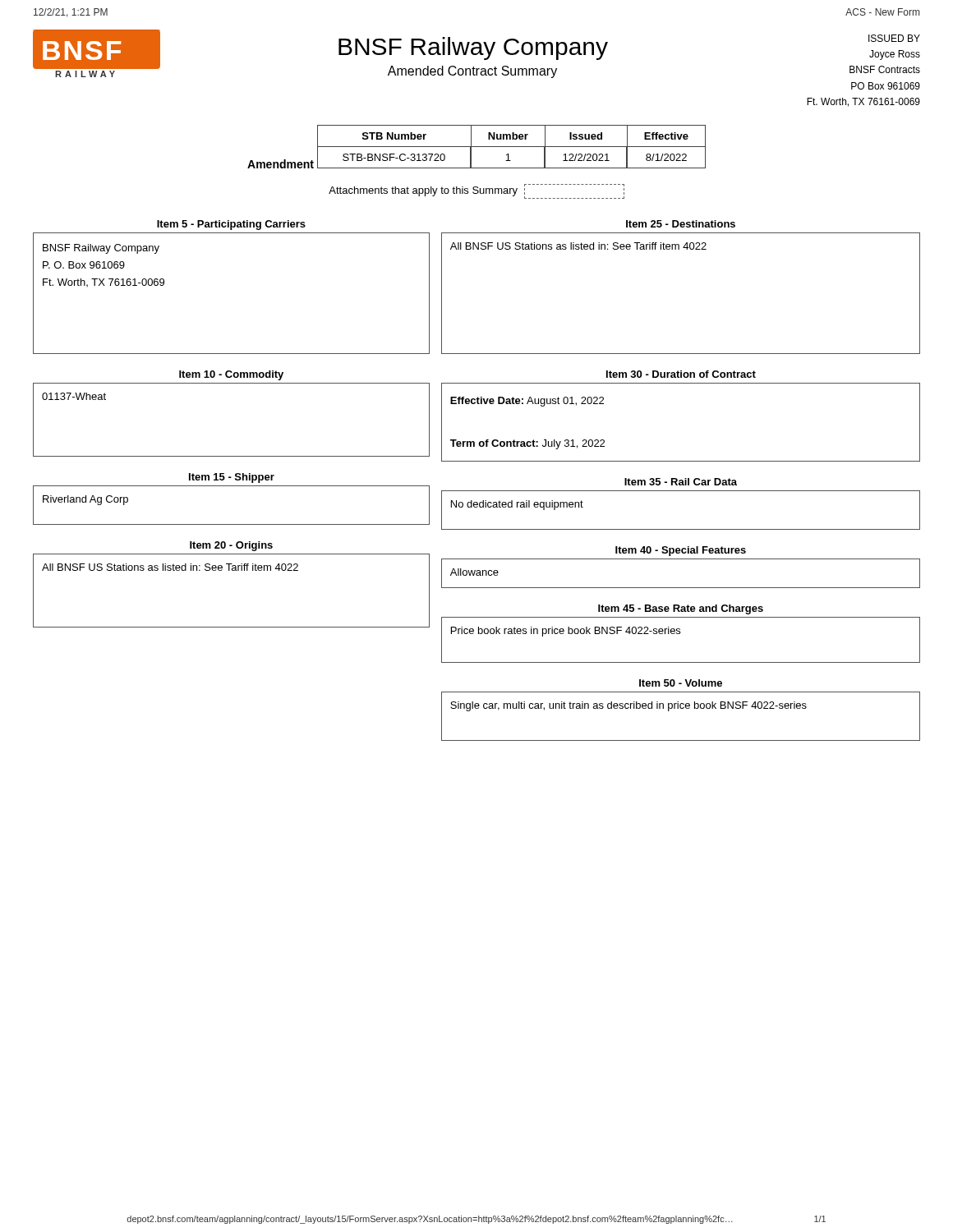953x1232 pixels.
Task: Find the text starting "ISSUED BY Joyce Ross BNSF Contracts PO"
Action: [863, 70]
